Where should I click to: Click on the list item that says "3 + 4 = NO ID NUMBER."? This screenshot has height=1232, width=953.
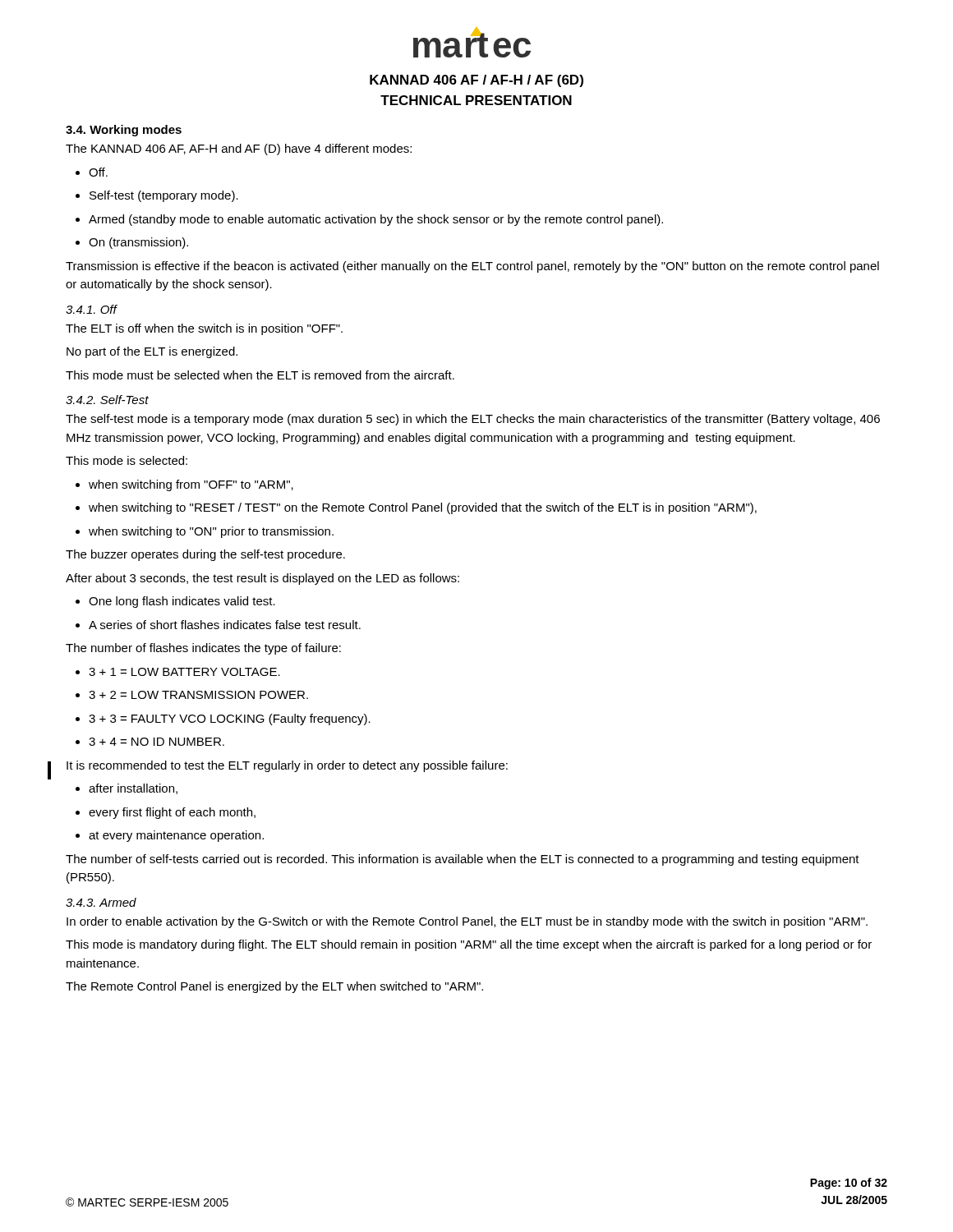pos(150,742)
